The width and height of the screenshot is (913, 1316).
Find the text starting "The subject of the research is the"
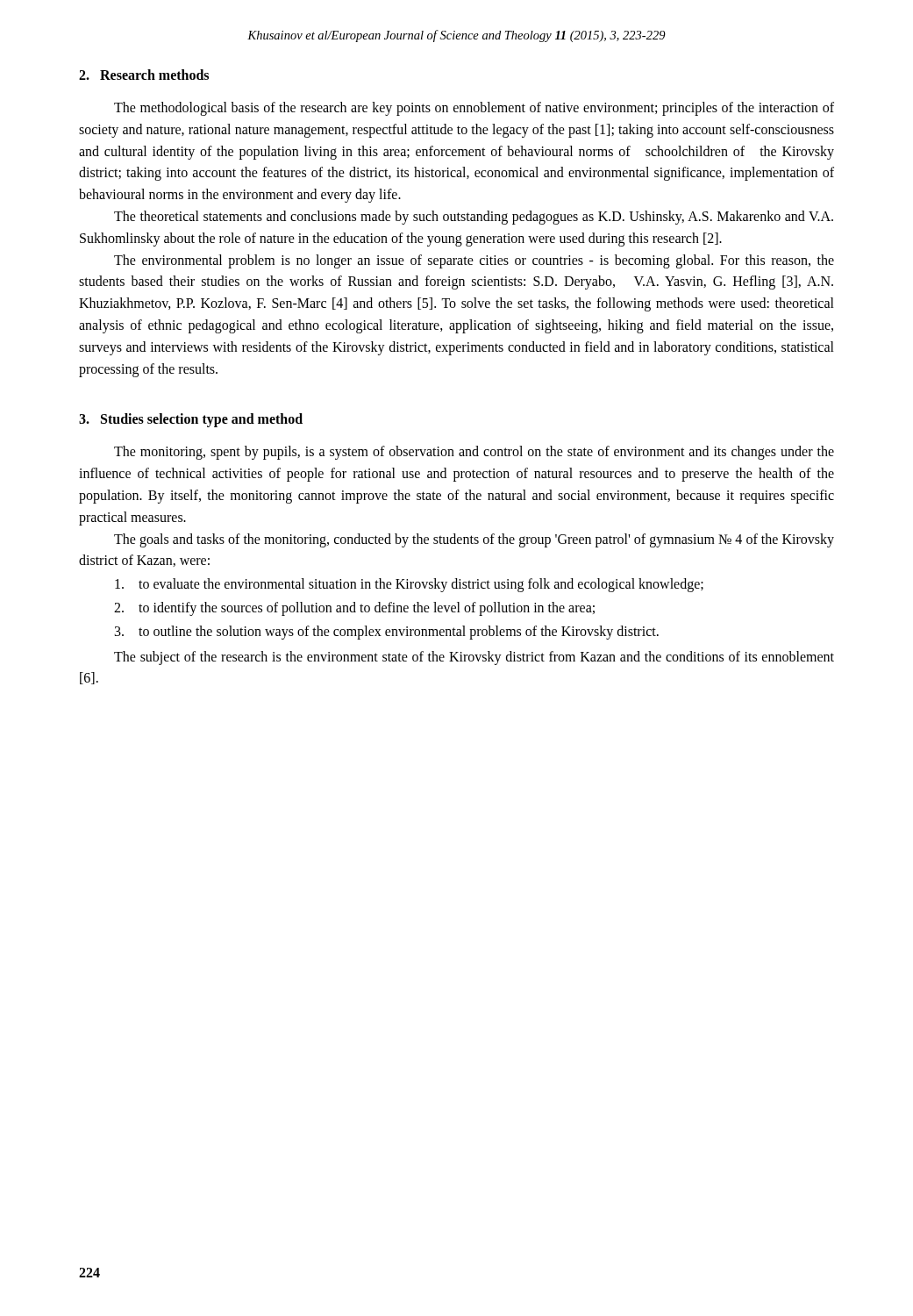(x=456, y=667)
